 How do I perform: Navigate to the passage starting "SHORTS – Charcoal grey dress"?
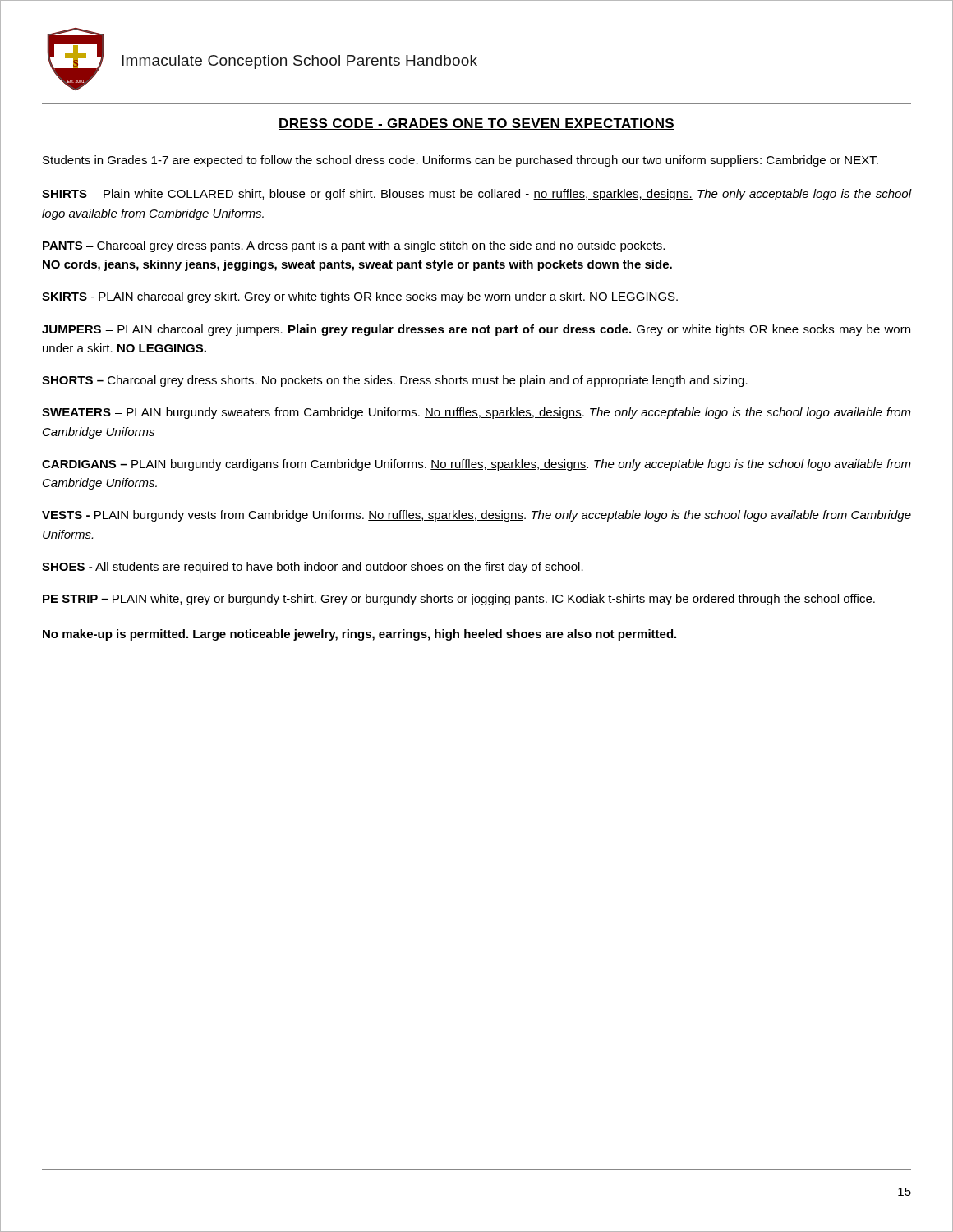395,380
